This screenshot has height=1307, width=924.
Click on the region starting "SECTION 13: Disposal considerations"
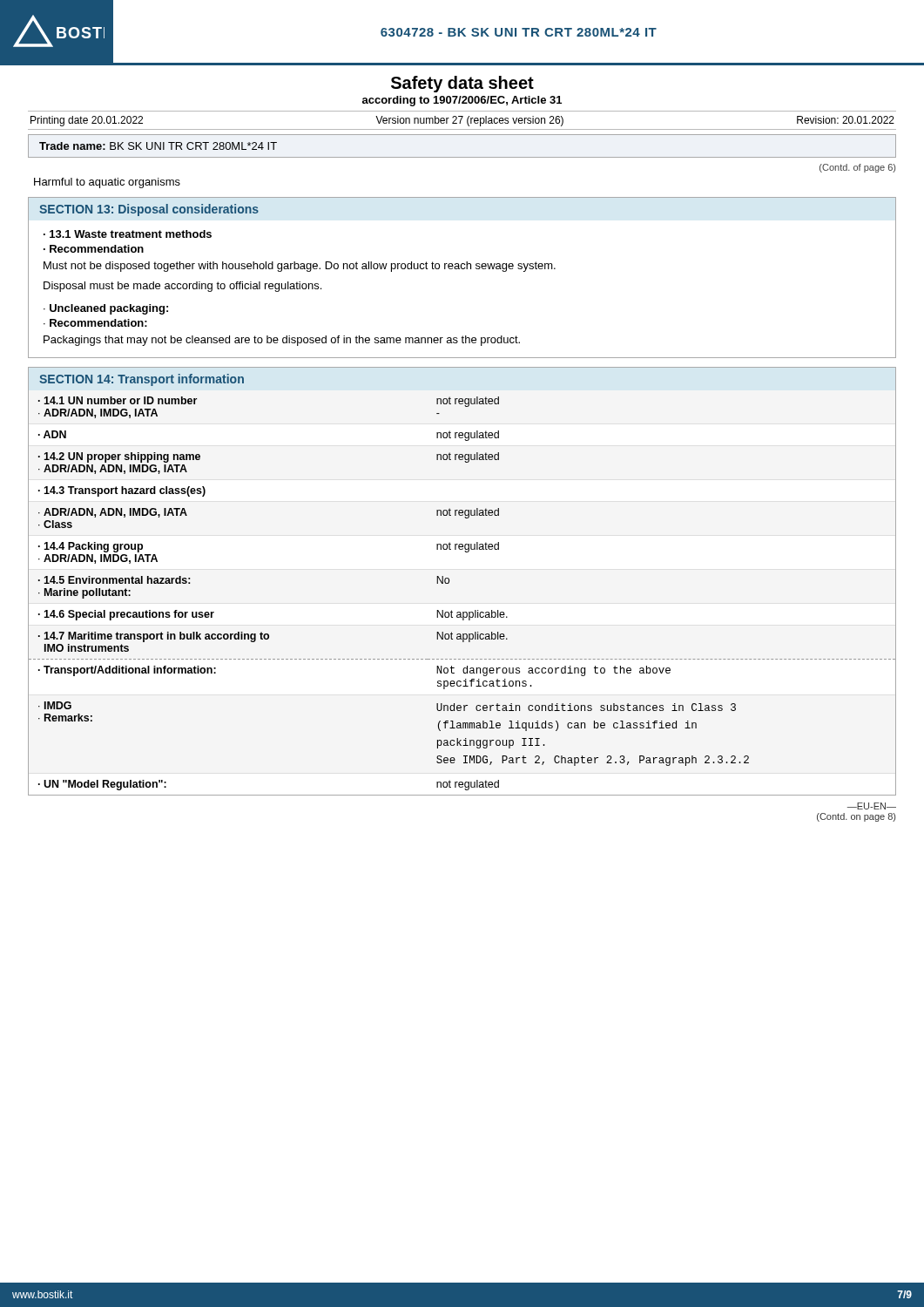pos(149,209)
